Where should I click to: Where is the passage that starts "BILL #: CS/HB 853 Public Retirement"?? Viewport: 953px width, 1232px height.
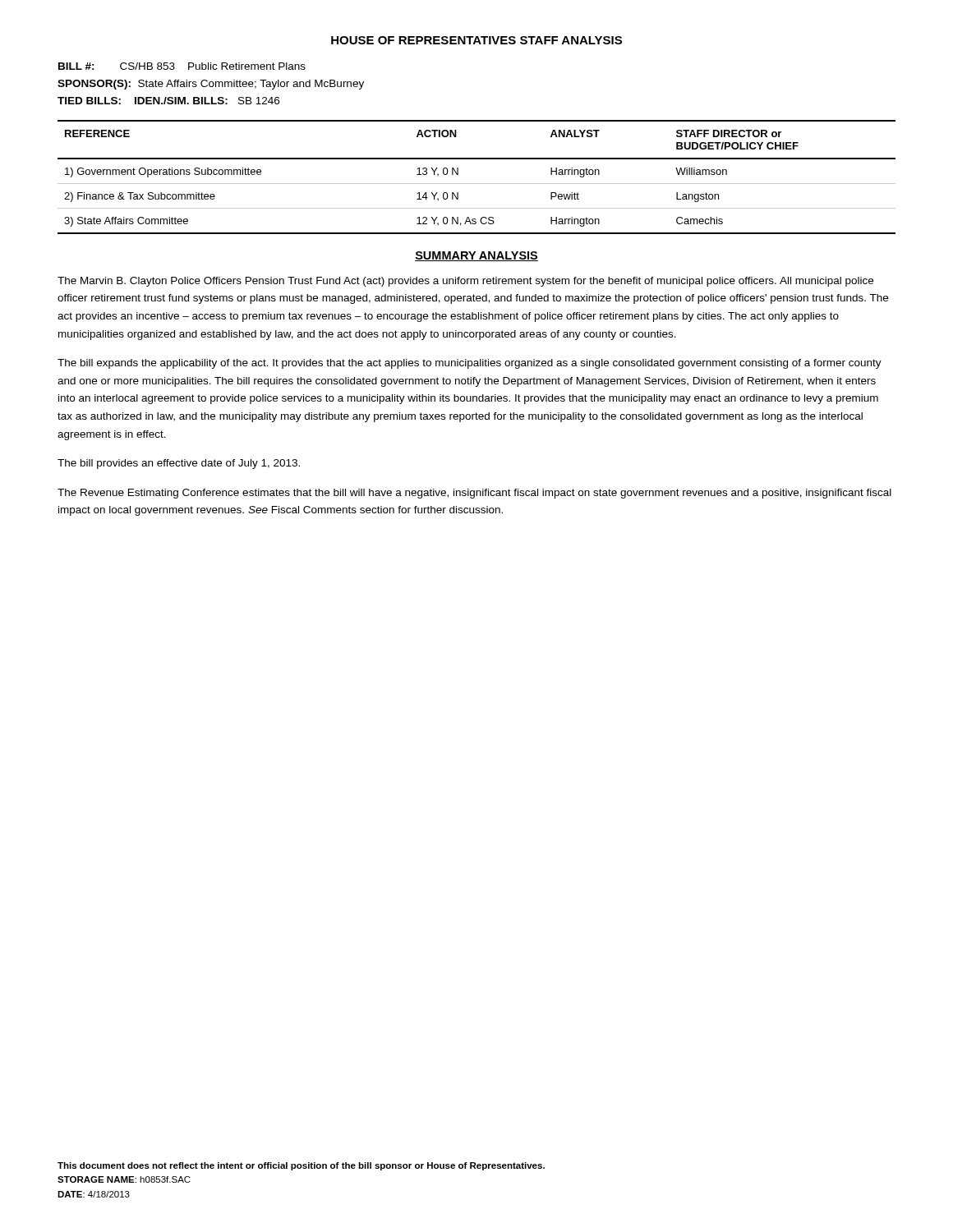tap(211, 83)
